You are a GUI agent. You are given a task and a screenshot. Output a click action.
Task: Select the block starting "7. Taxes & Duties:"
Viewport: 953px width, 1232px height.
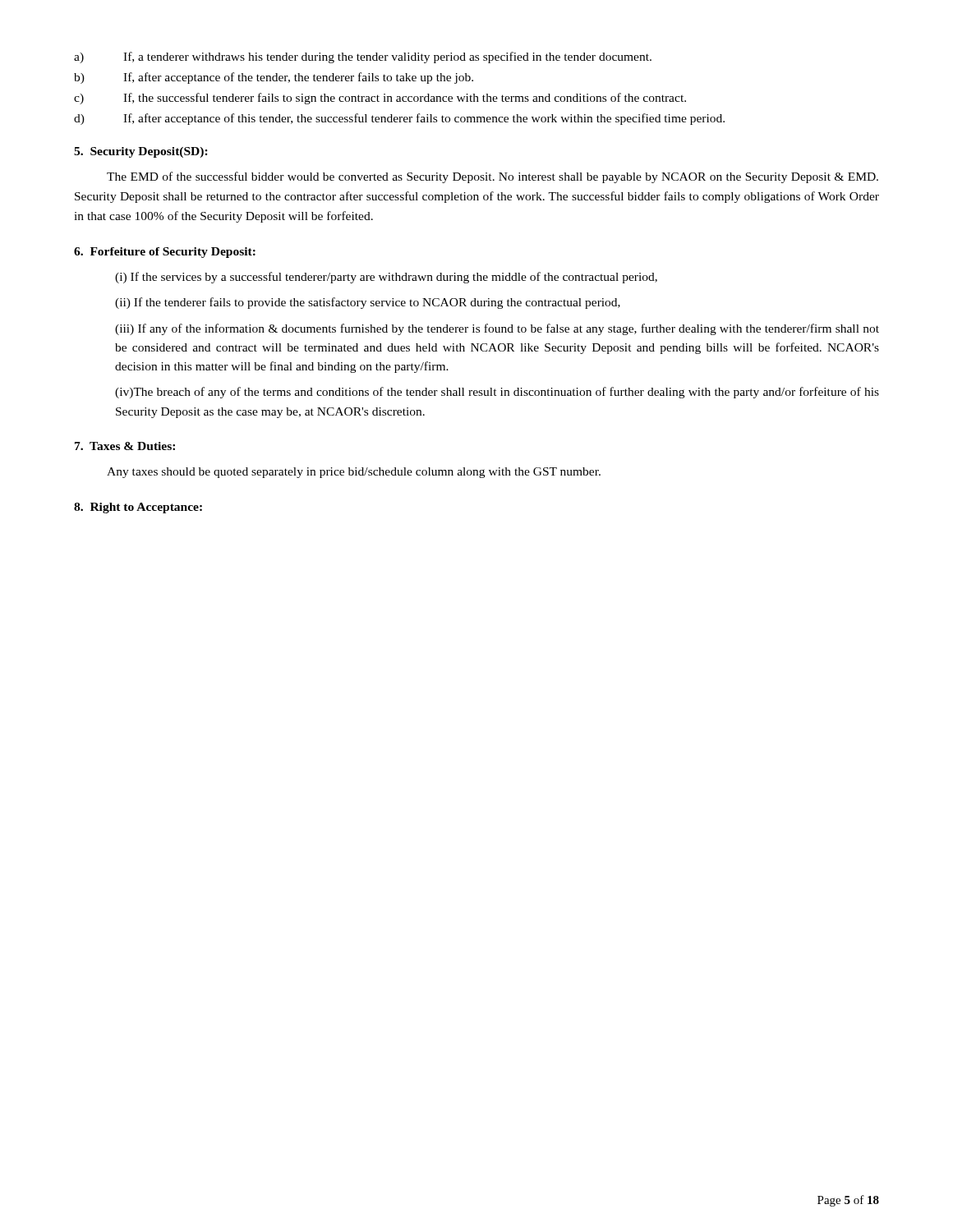coord(125,445)
